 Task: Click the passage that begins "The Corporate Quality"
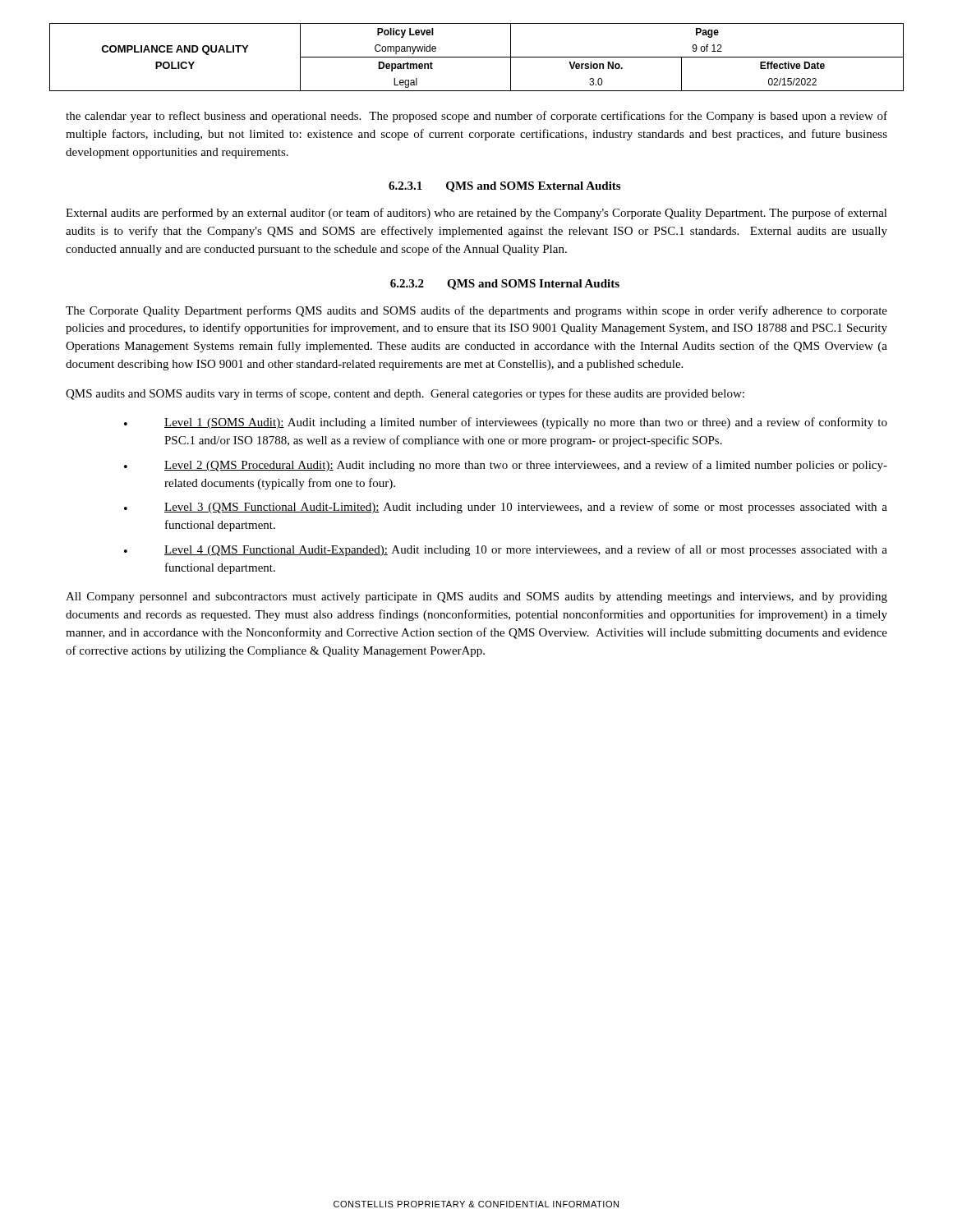pos(476,337)
